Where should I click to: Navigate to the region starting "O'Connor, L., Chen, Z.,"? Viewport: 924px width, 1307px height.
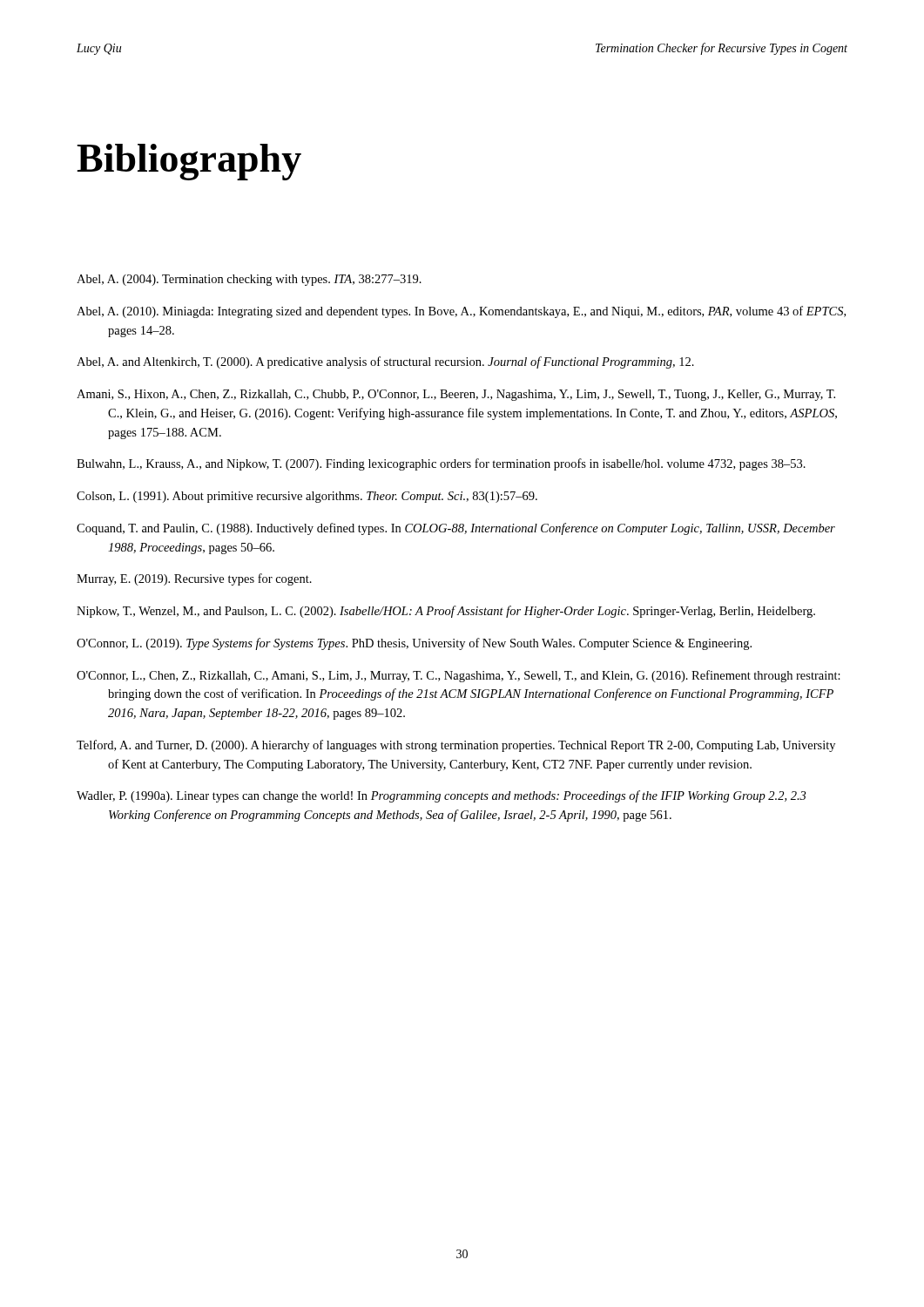point(459,694)
